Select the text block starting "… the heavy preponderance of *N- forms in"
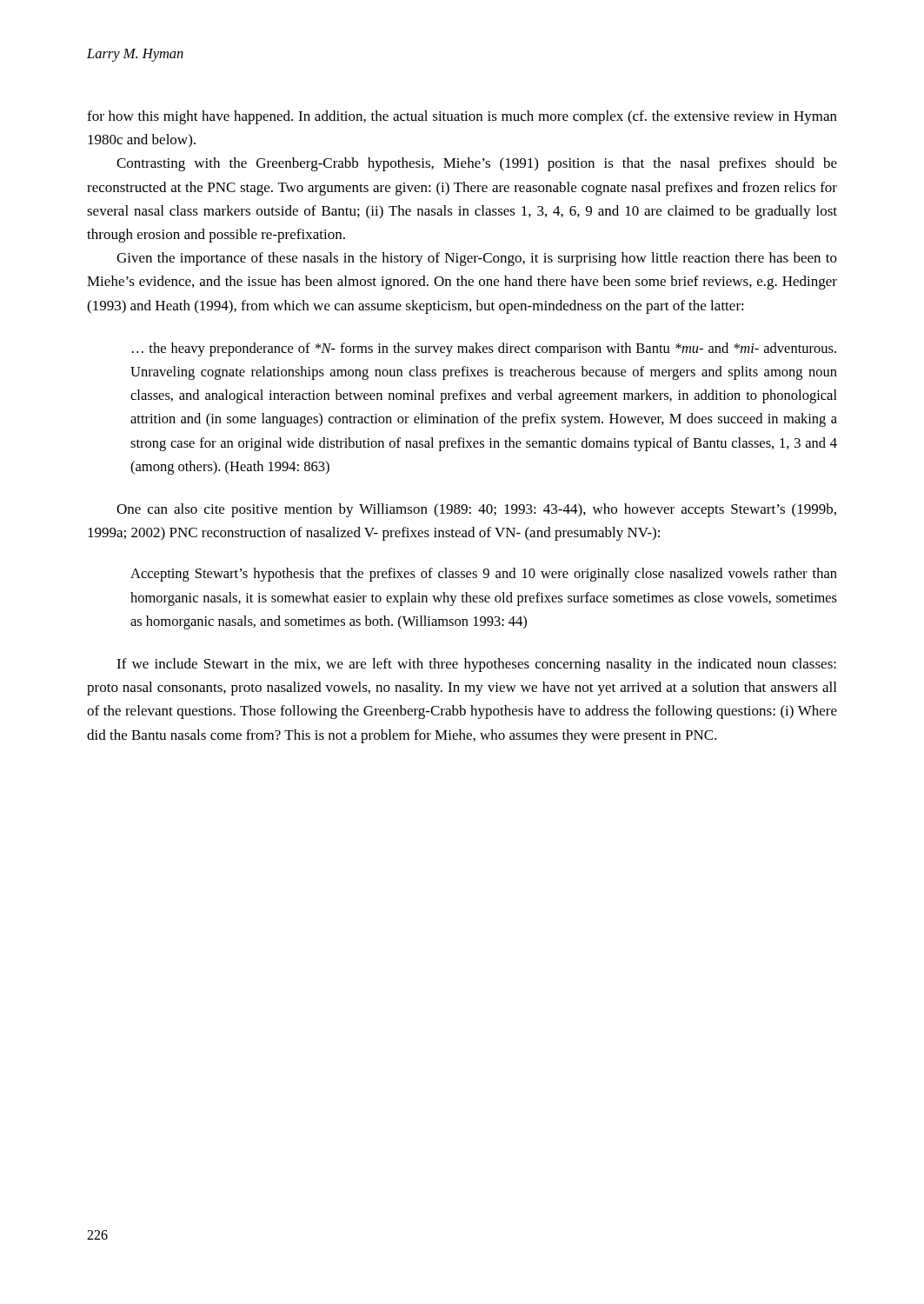Screen dimensions: 1304x924 [484, 407]
